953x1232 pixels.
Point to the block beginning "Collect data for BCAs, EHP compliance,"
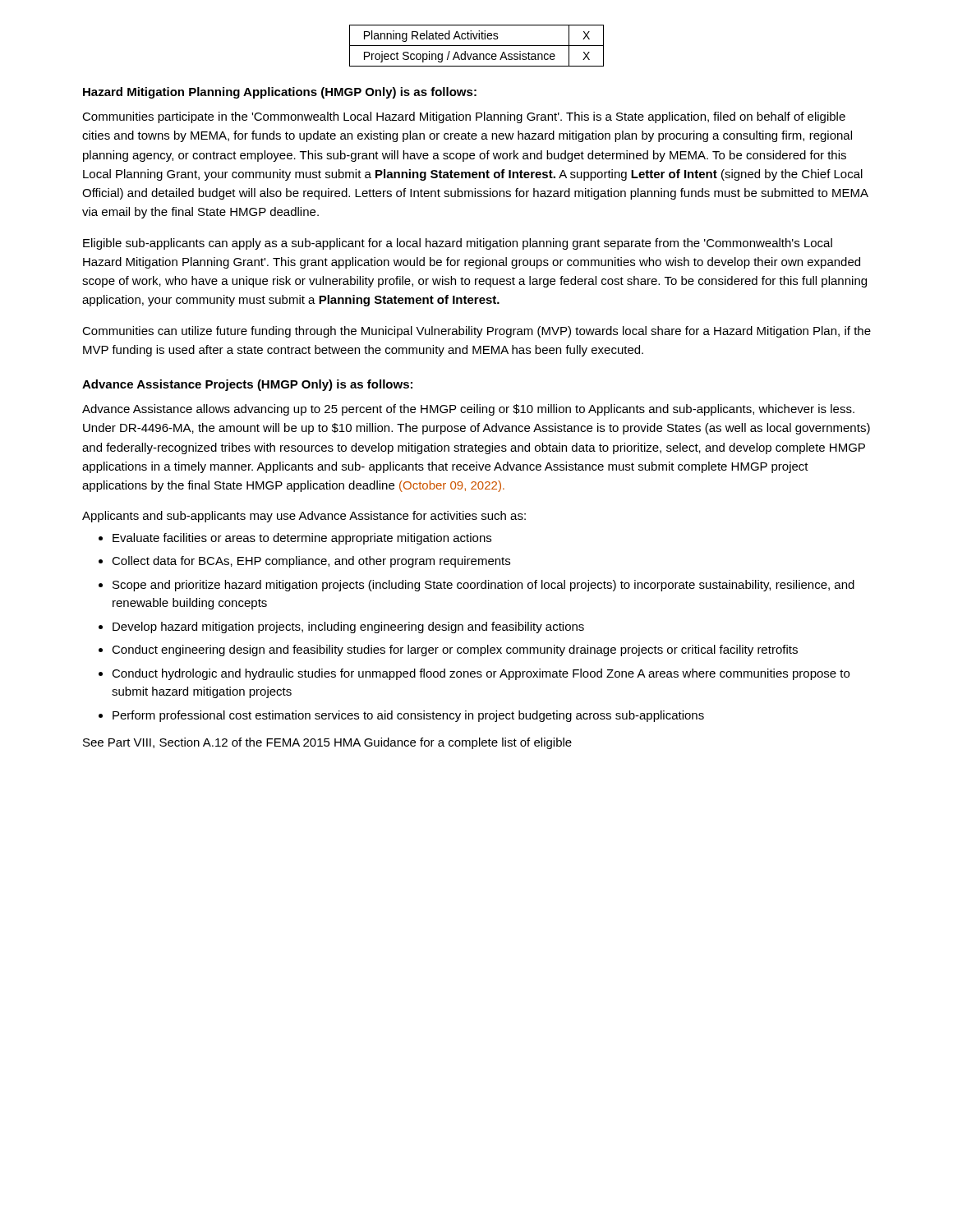311,561
